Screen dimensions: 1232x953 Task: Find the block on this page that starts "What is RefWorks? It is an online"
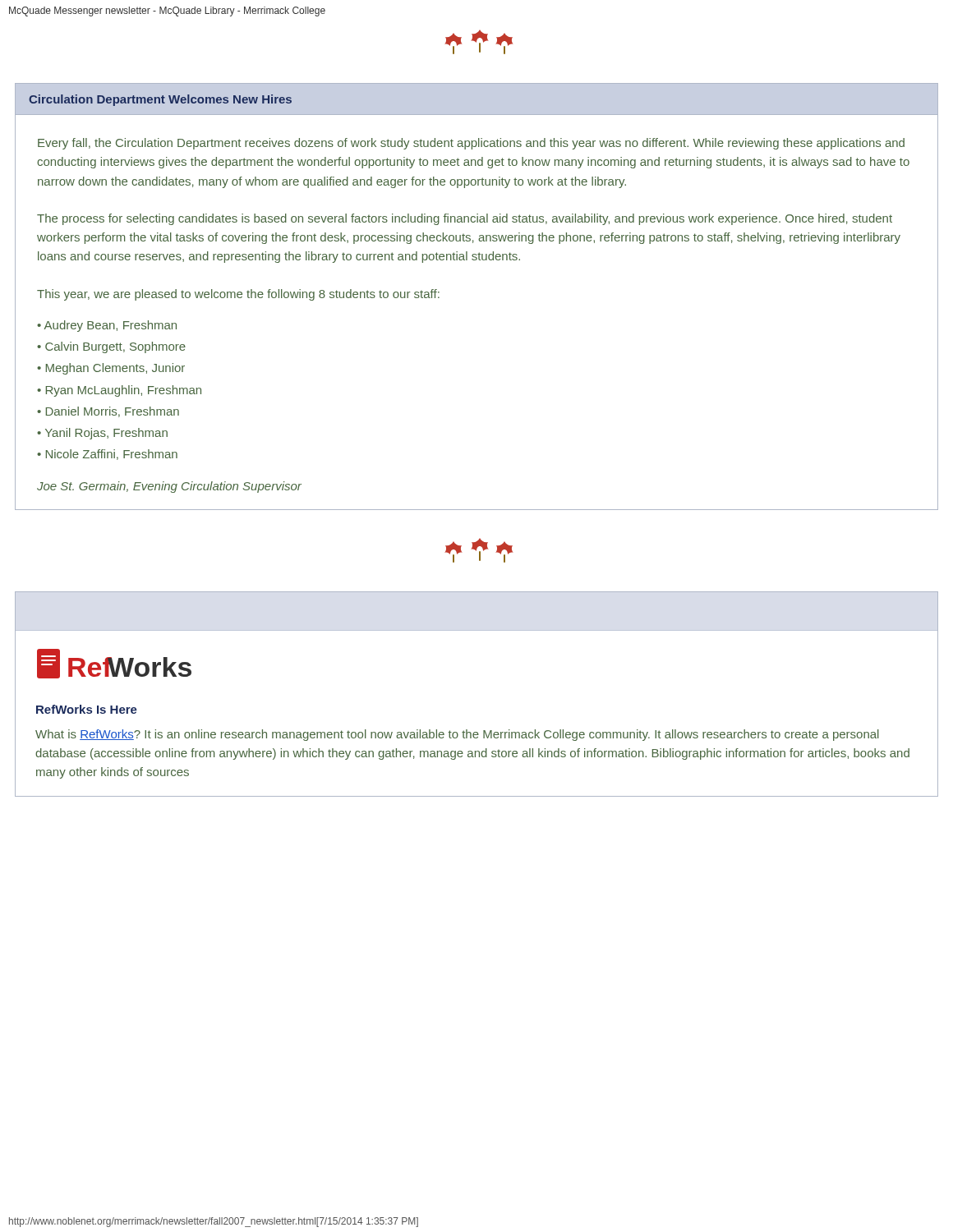point(473,753)
